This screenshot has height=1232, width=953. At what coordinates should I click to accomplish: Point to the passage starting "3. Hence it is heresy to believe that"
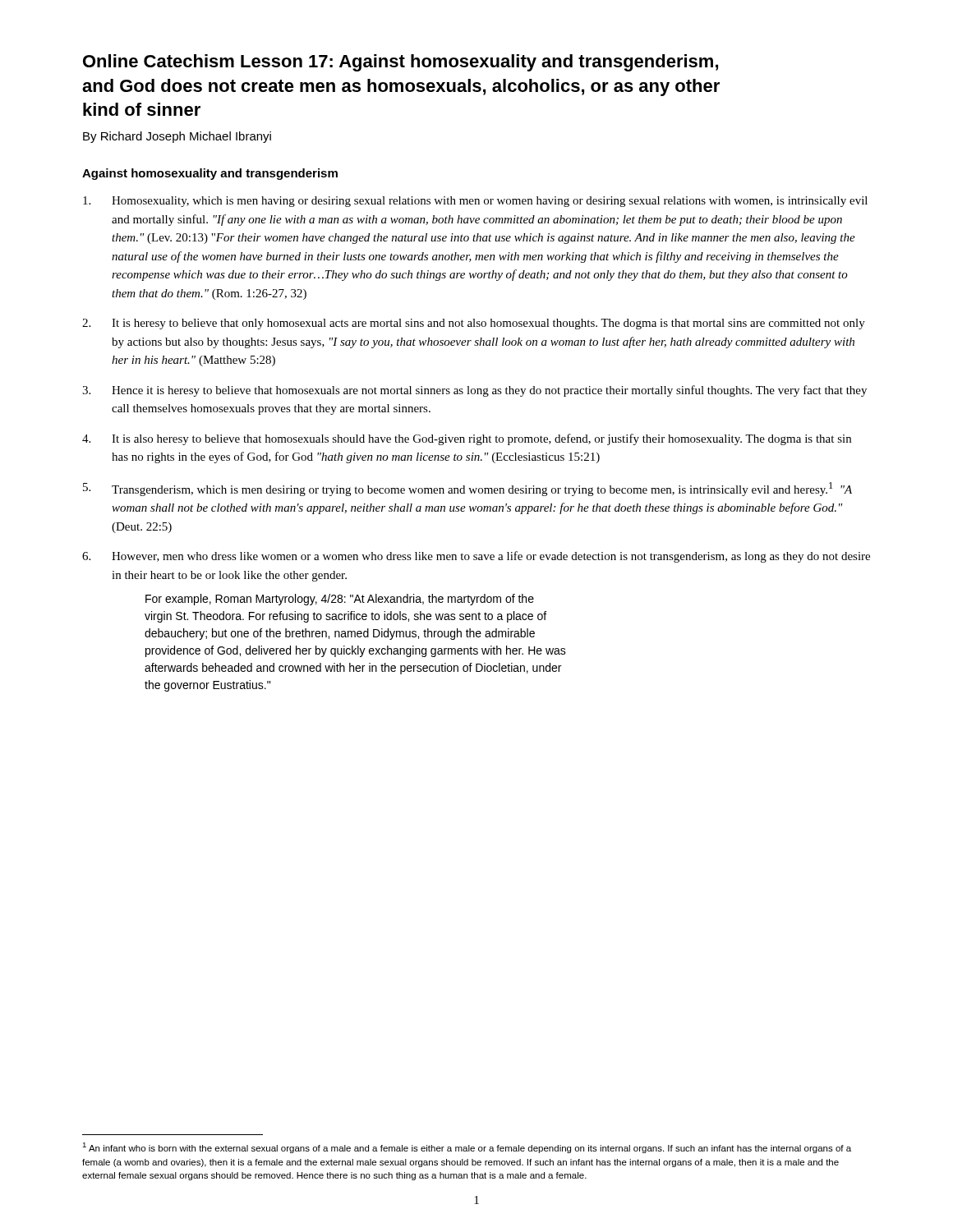(x=476, y=399)
